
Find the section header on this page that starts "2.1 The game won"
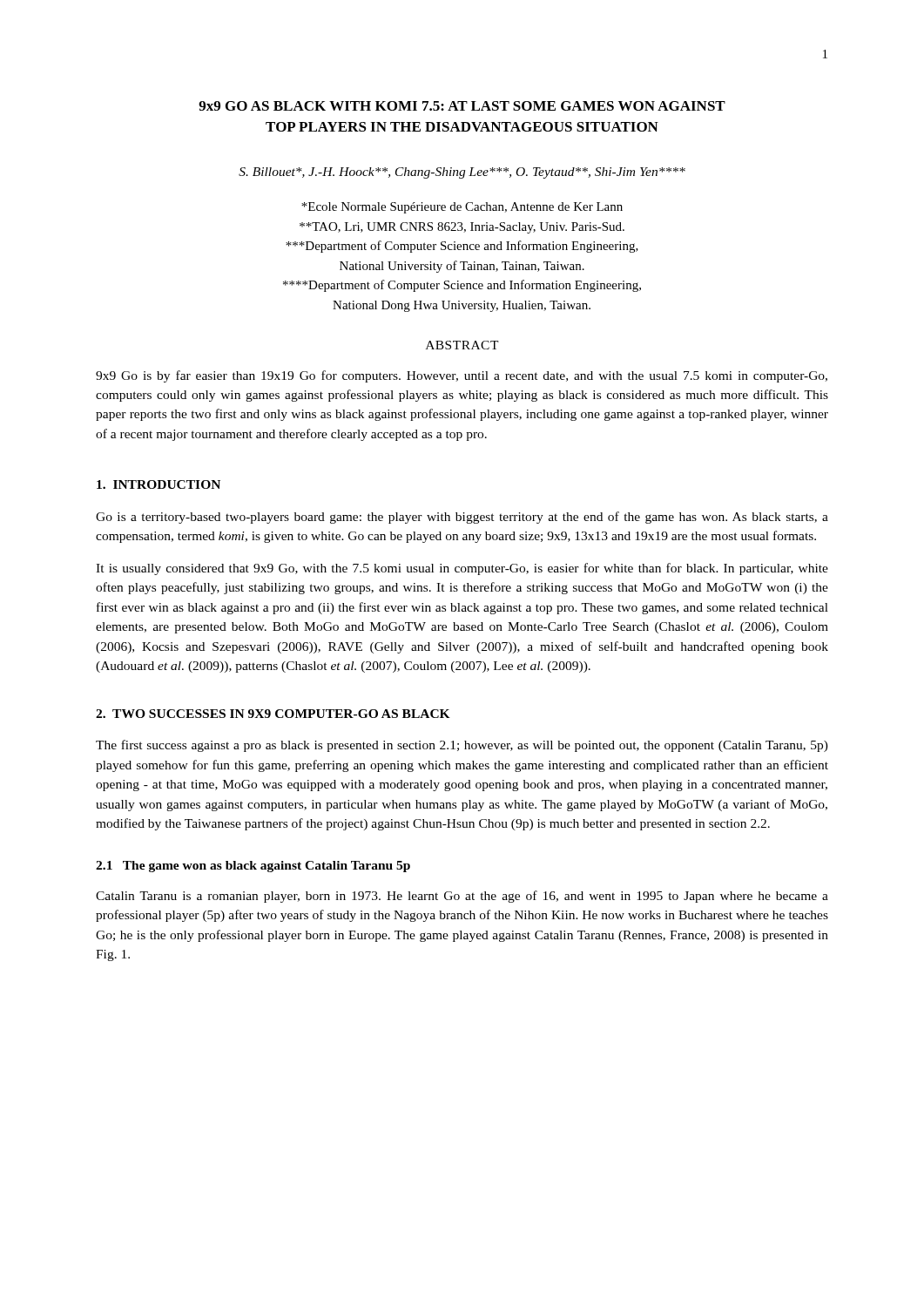(x=253, y=865)
